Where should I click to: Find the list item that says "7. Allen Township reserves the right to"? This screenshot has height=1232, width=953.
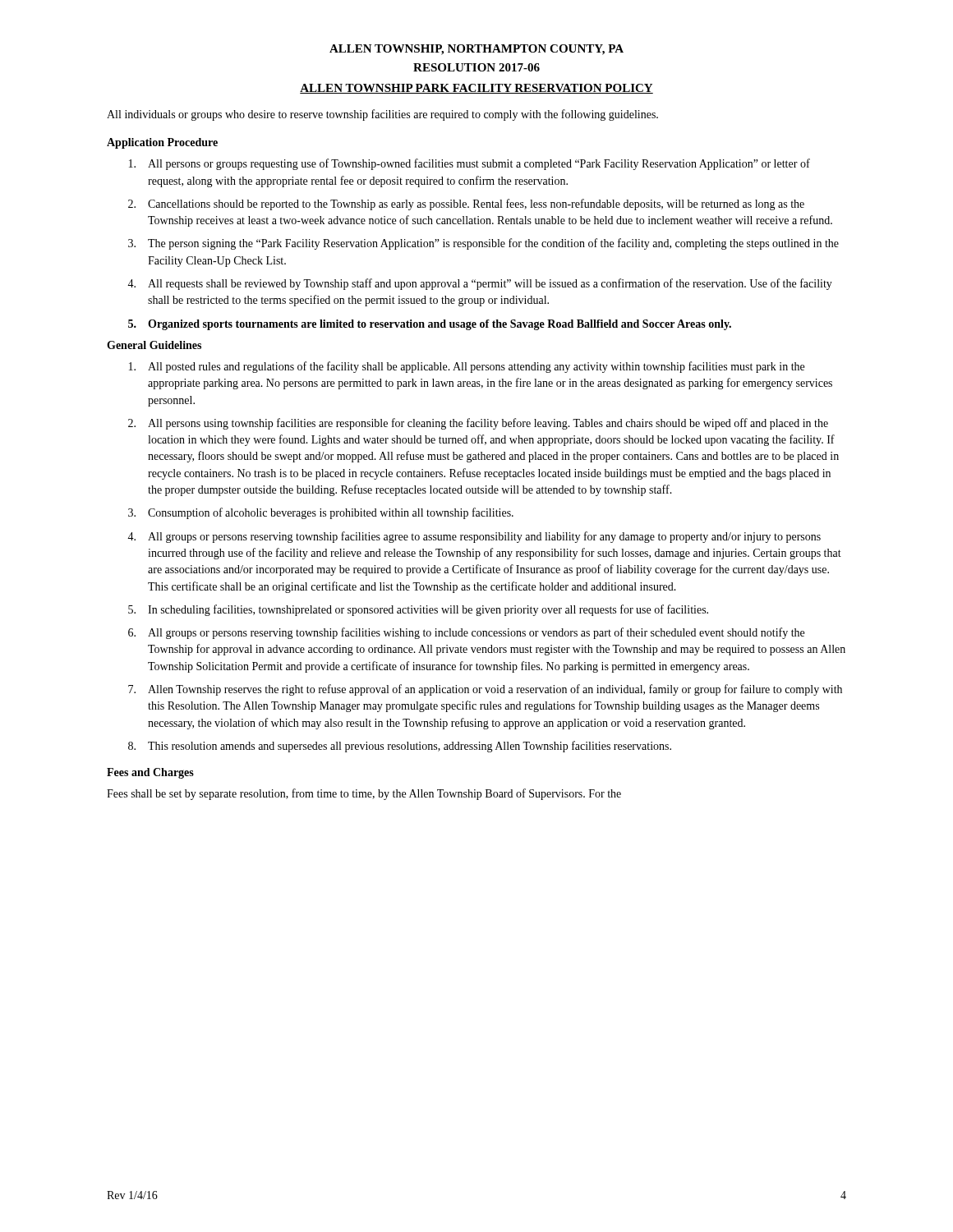476,707
